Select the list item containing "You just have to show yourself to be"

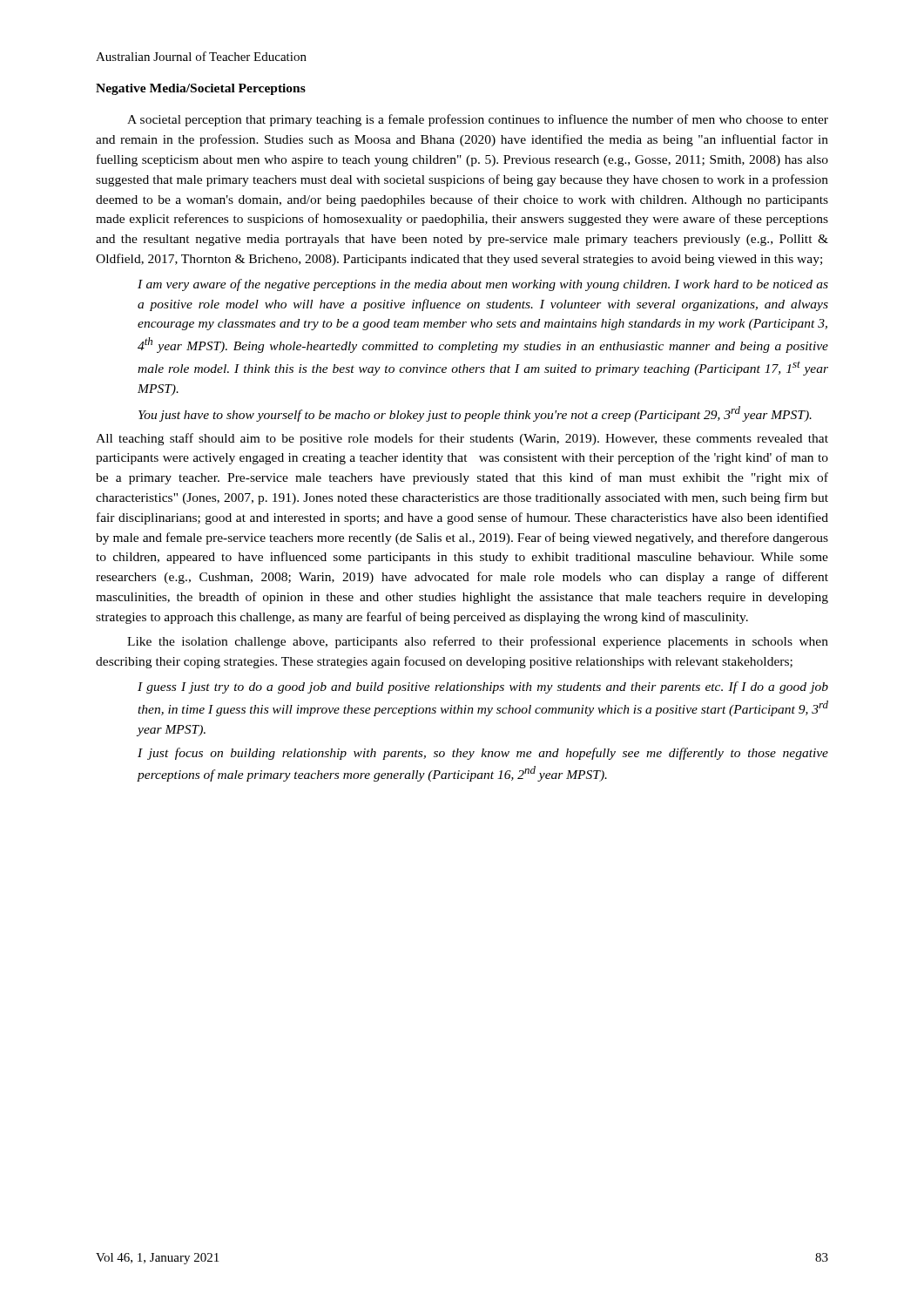(483, 414)
